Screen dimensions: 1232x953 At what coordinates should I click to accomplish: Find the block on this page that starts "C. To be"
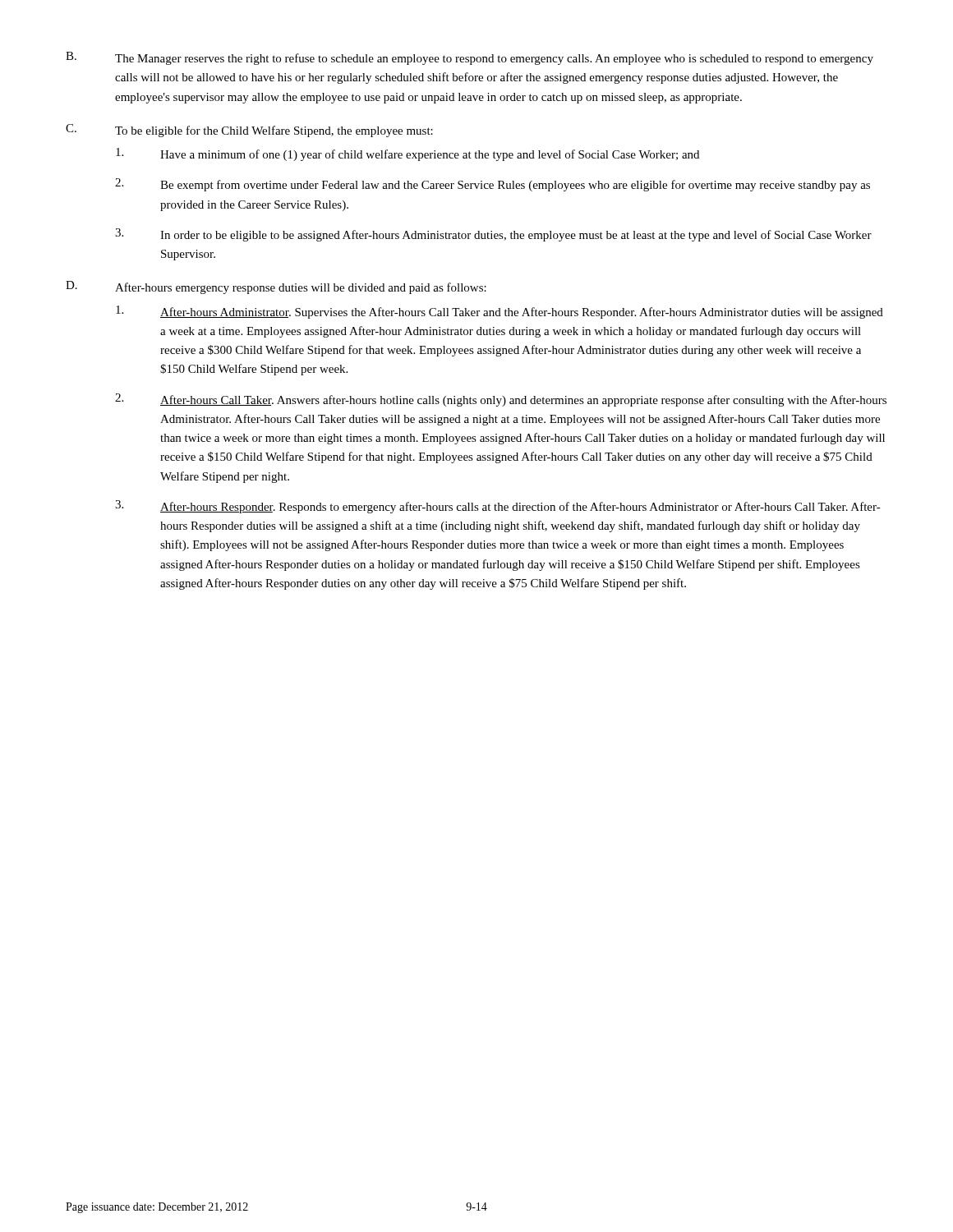249,131
